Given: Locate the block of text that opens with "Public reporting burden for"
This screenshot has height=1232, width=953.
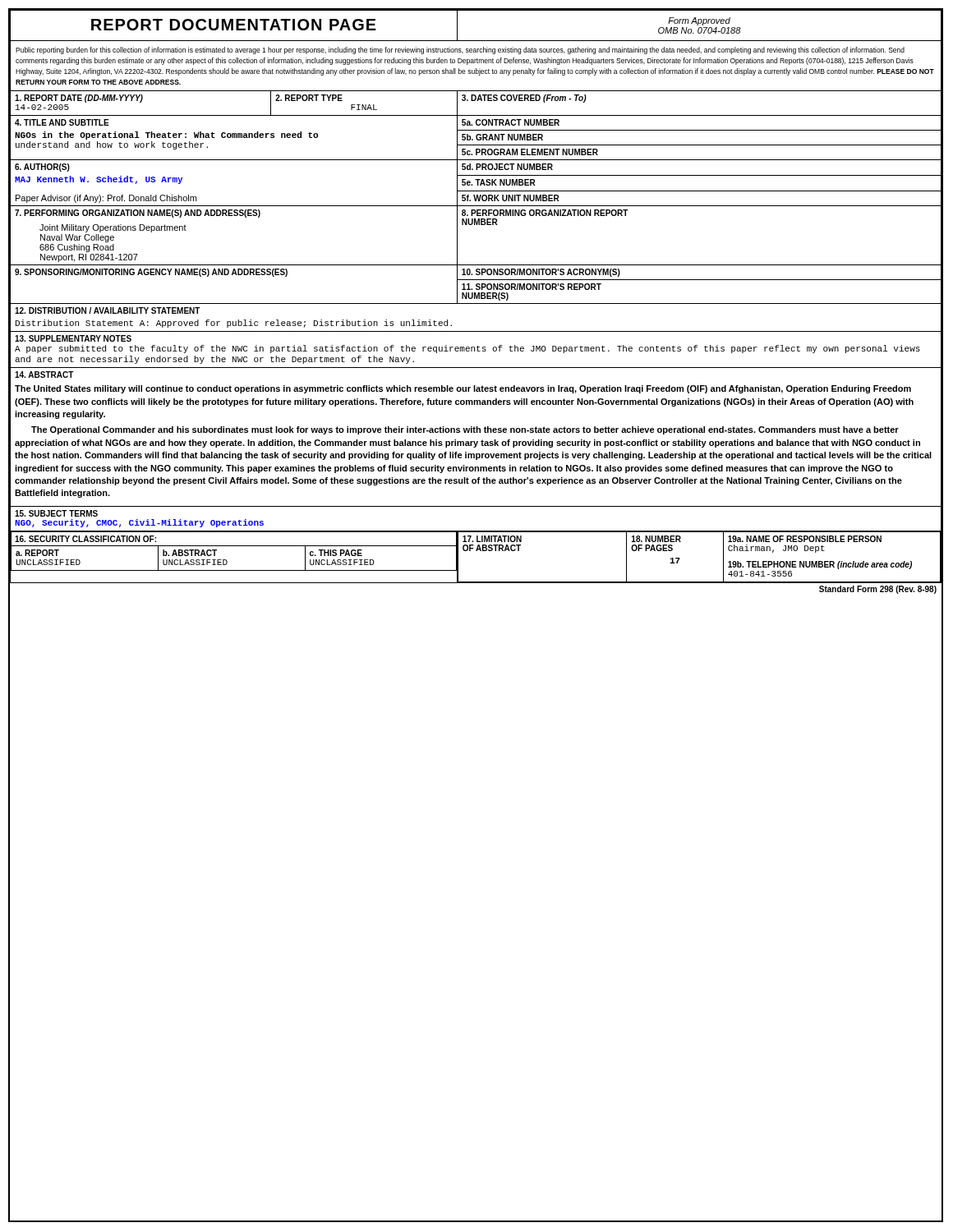Looking at the screenshot, I should 475,66.
